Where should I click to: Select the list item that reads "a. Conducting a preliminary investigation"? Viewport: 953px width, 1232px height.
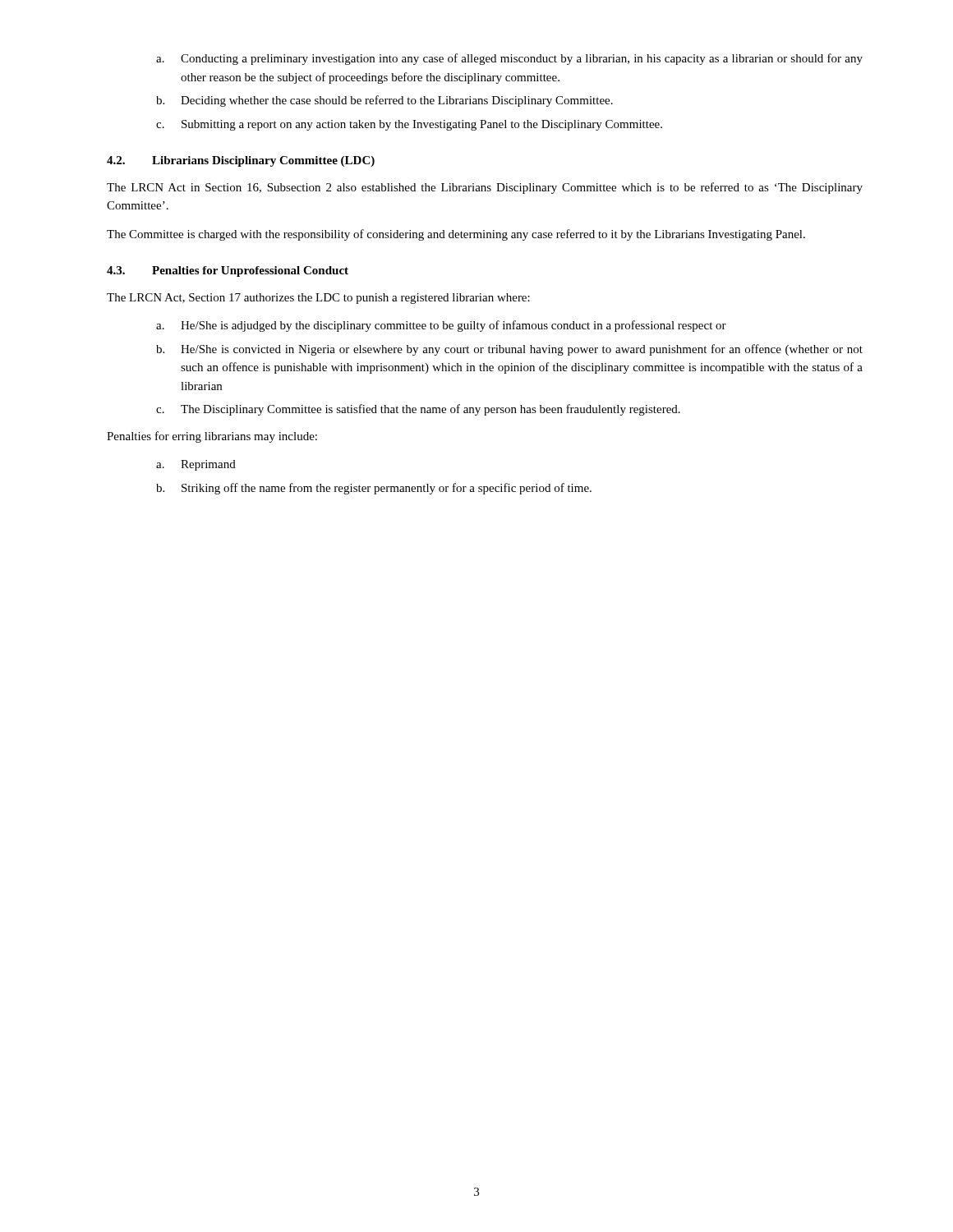[x=509, y=68]
